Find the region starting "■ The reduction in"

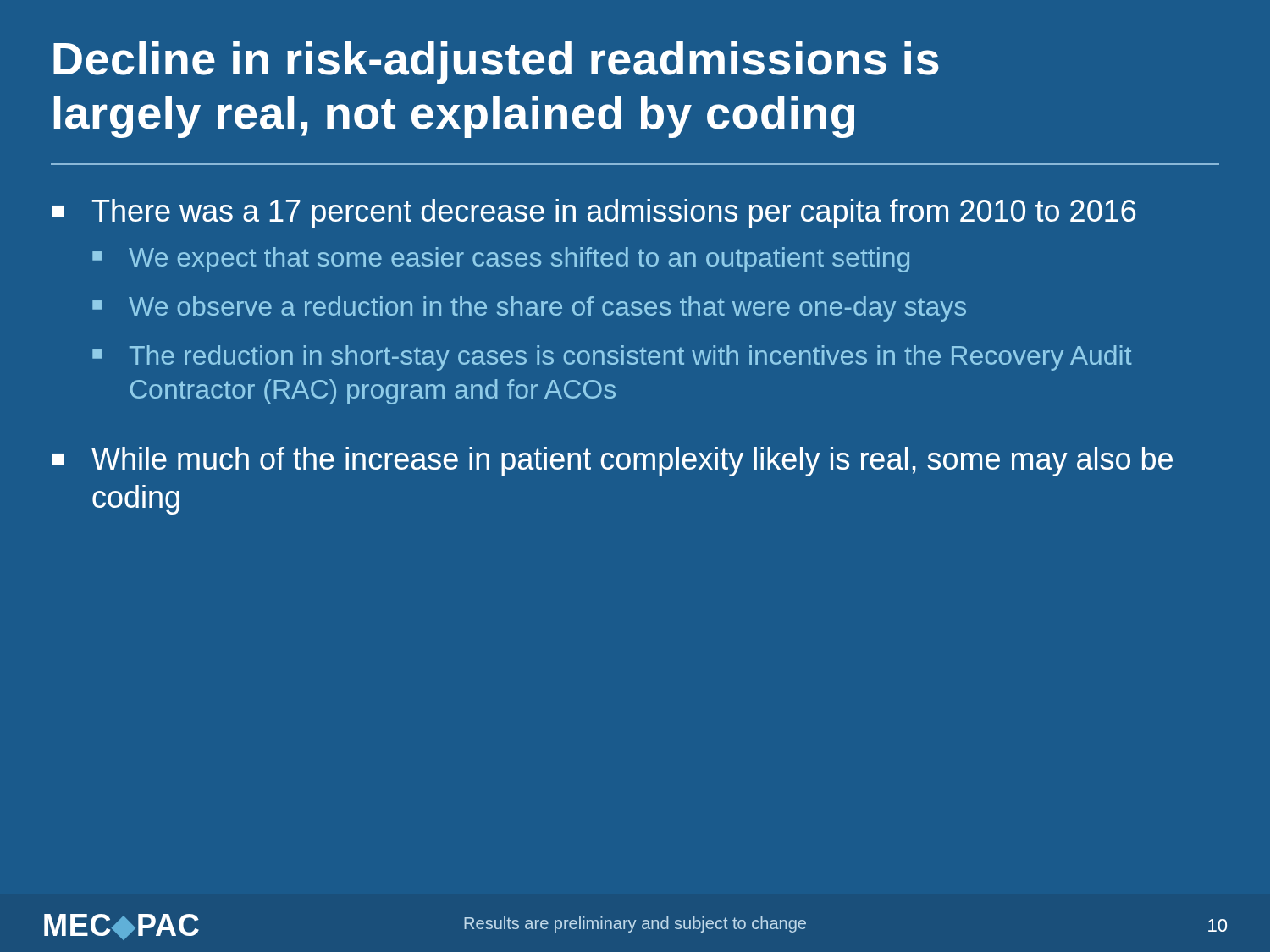click(655, 373)
